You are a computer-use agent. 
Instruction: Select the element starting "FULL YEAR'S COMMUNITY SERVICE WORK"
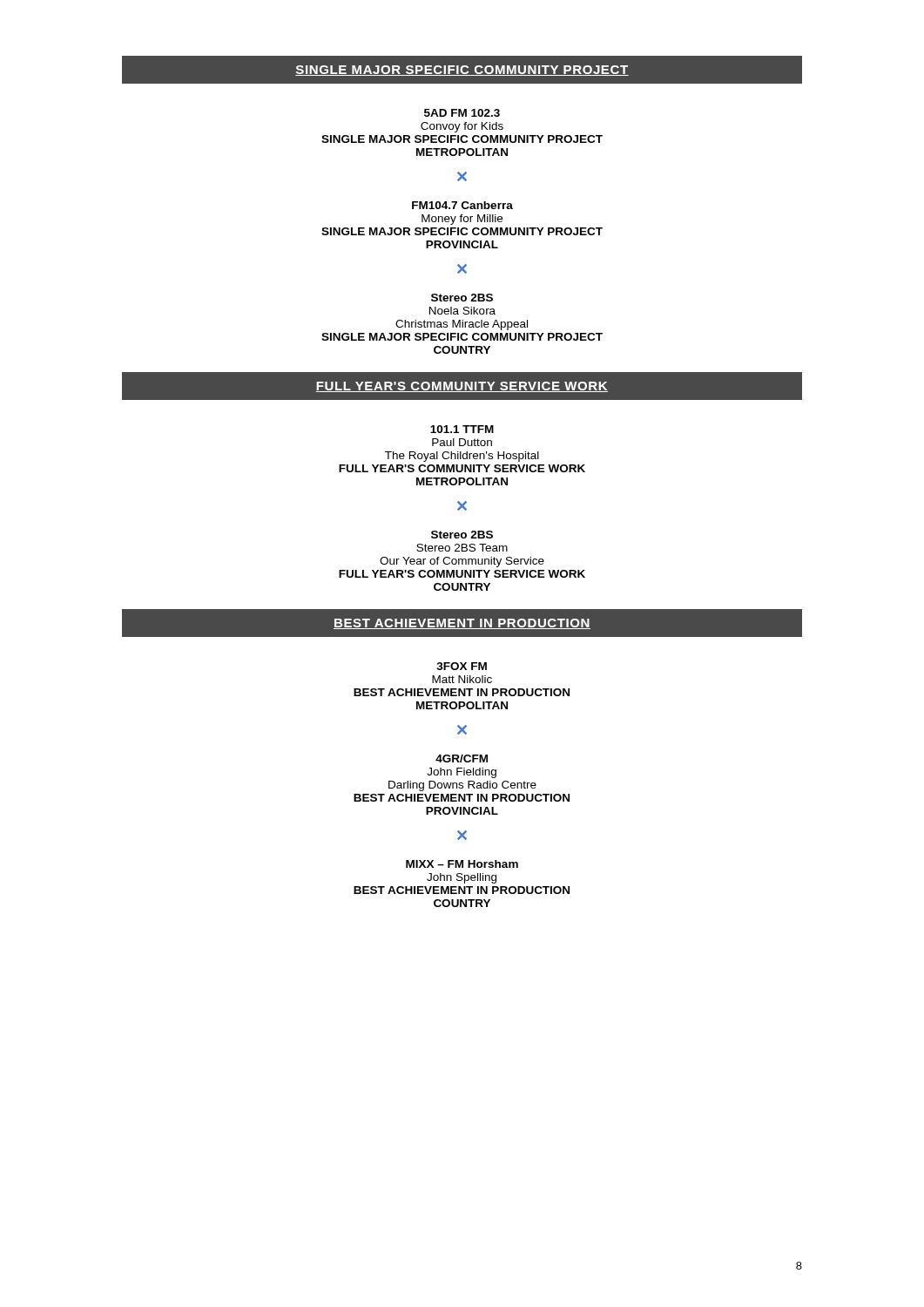[x=462, y=386]
